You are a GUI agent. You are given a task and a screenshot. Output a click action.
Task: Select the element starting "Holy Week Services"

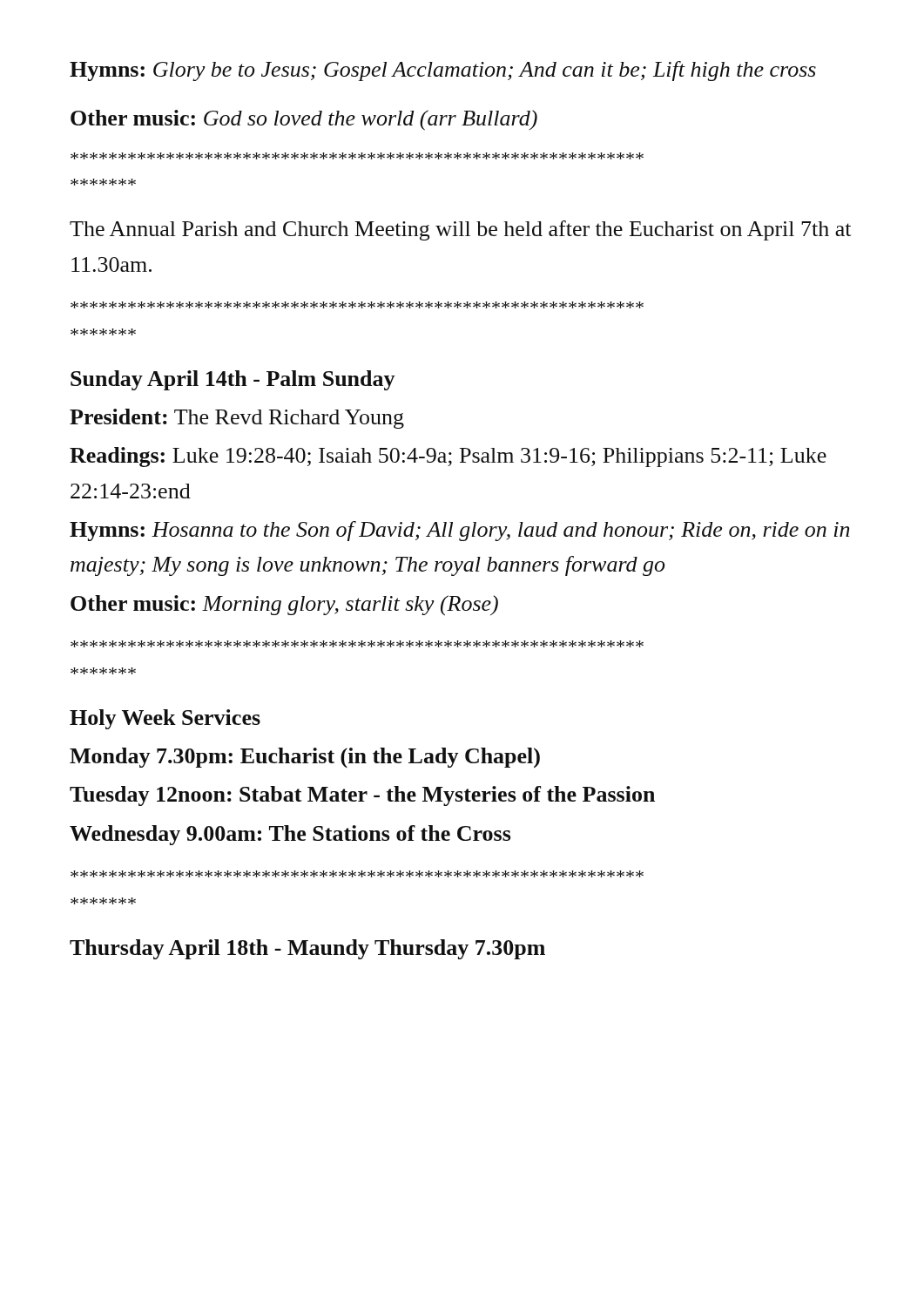click(x=165, y=717)
